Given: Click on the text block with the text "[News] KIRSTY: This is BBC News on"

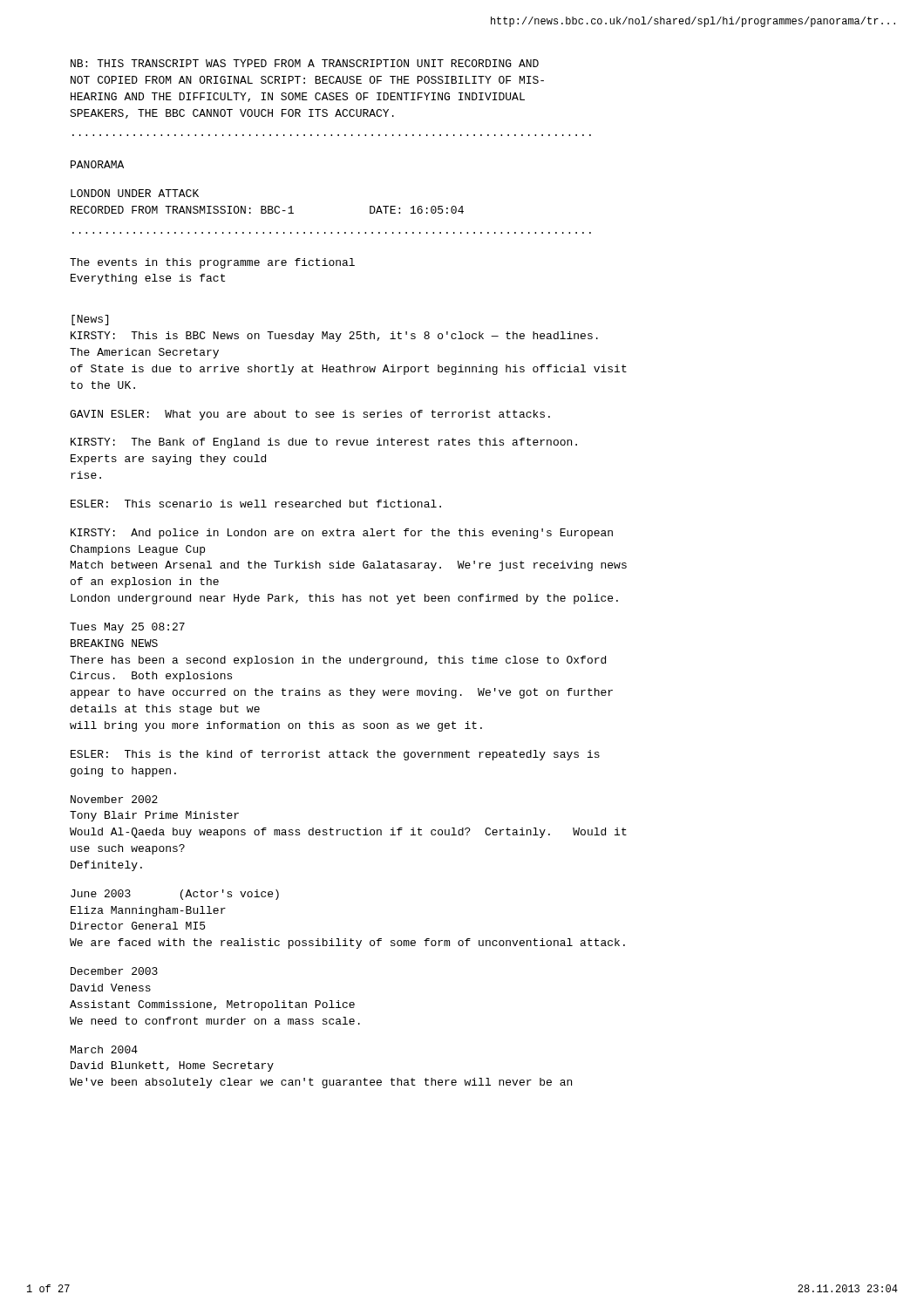Looking at the screenshot, I should pyautogui.click(x=90, y=320).
